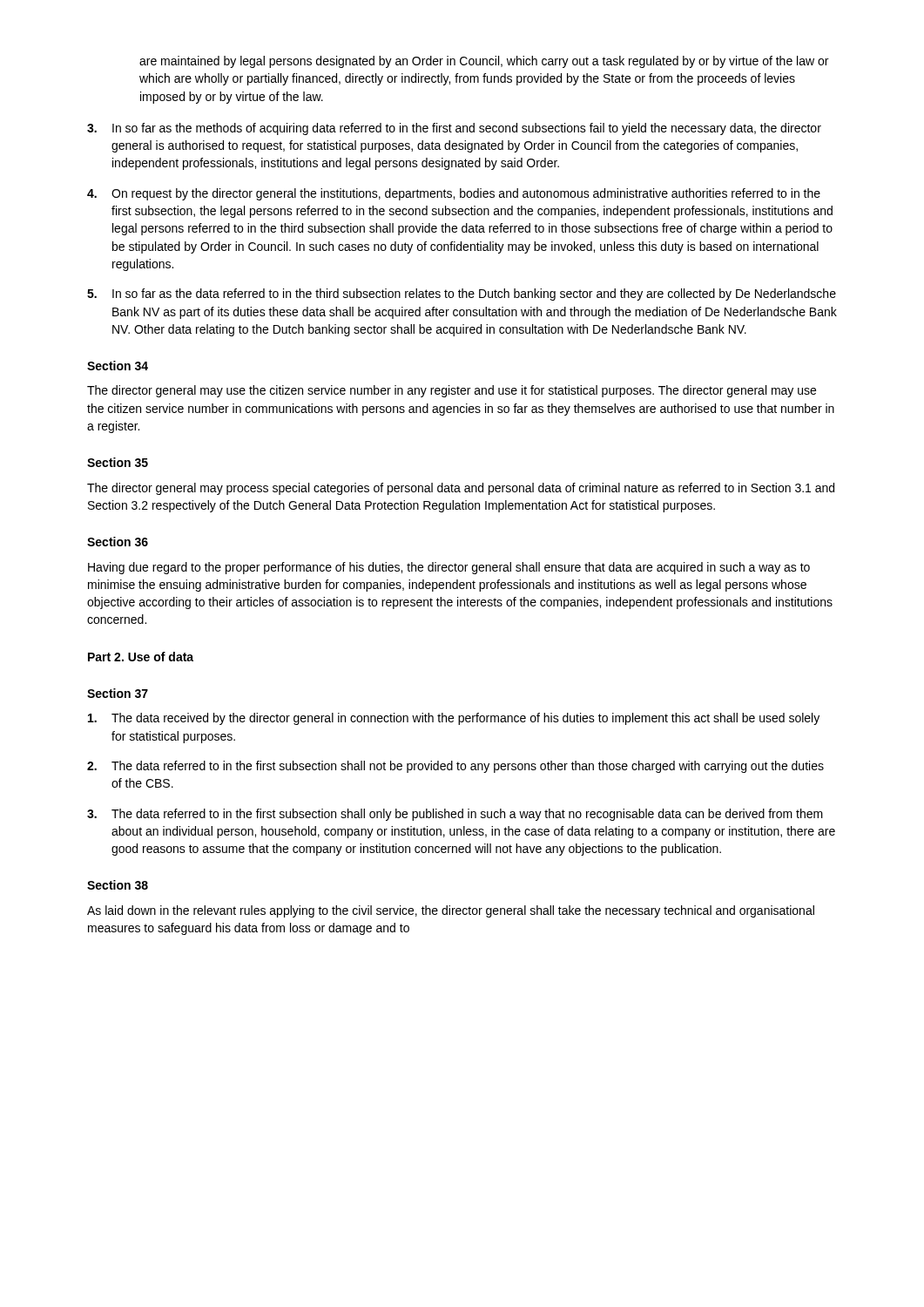Click on the list item with the text "4. On request by the director general"
The image size is (924, 1307).
tap(462, 229)
